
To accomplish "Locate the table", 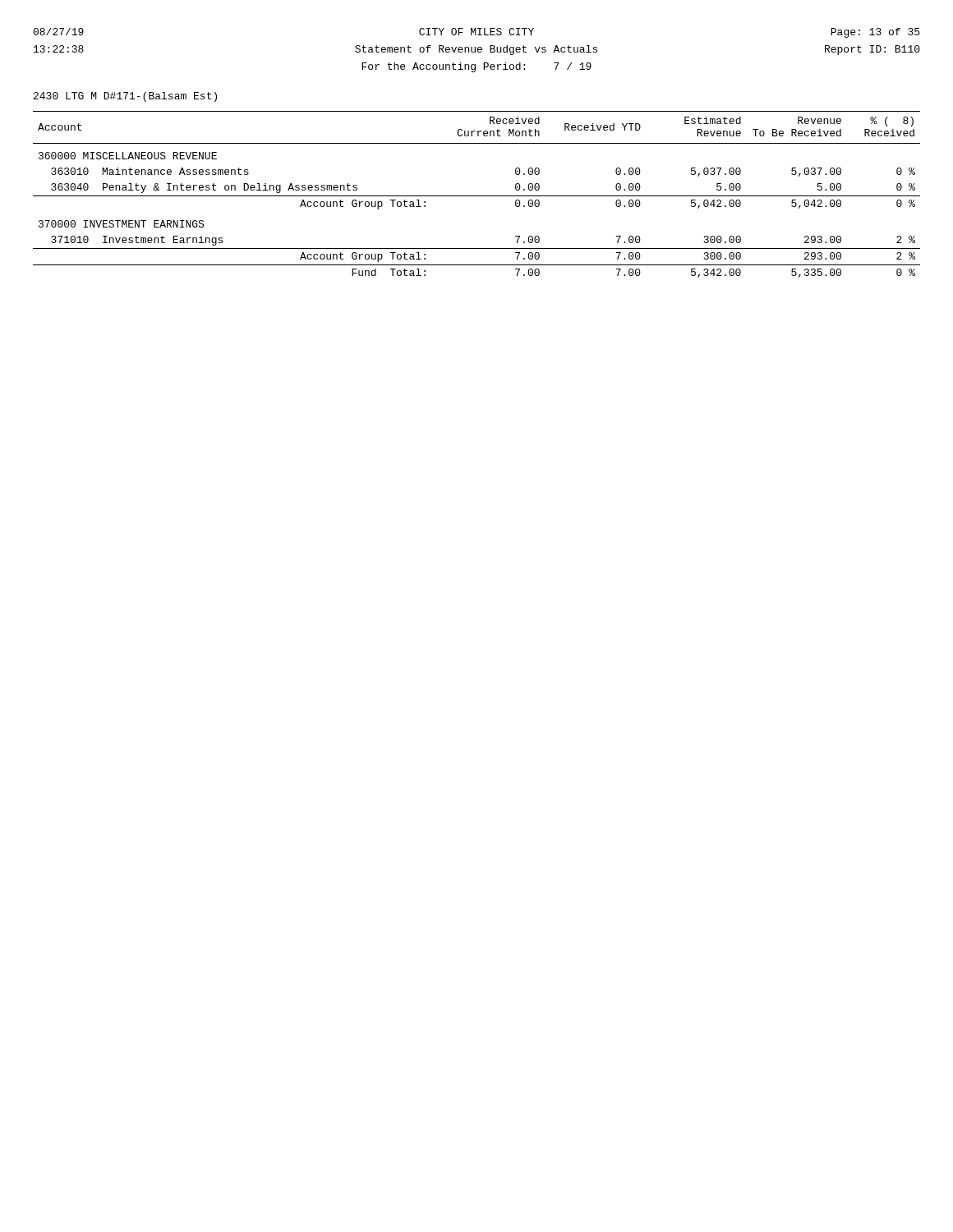I will click(x=476, y=196).
